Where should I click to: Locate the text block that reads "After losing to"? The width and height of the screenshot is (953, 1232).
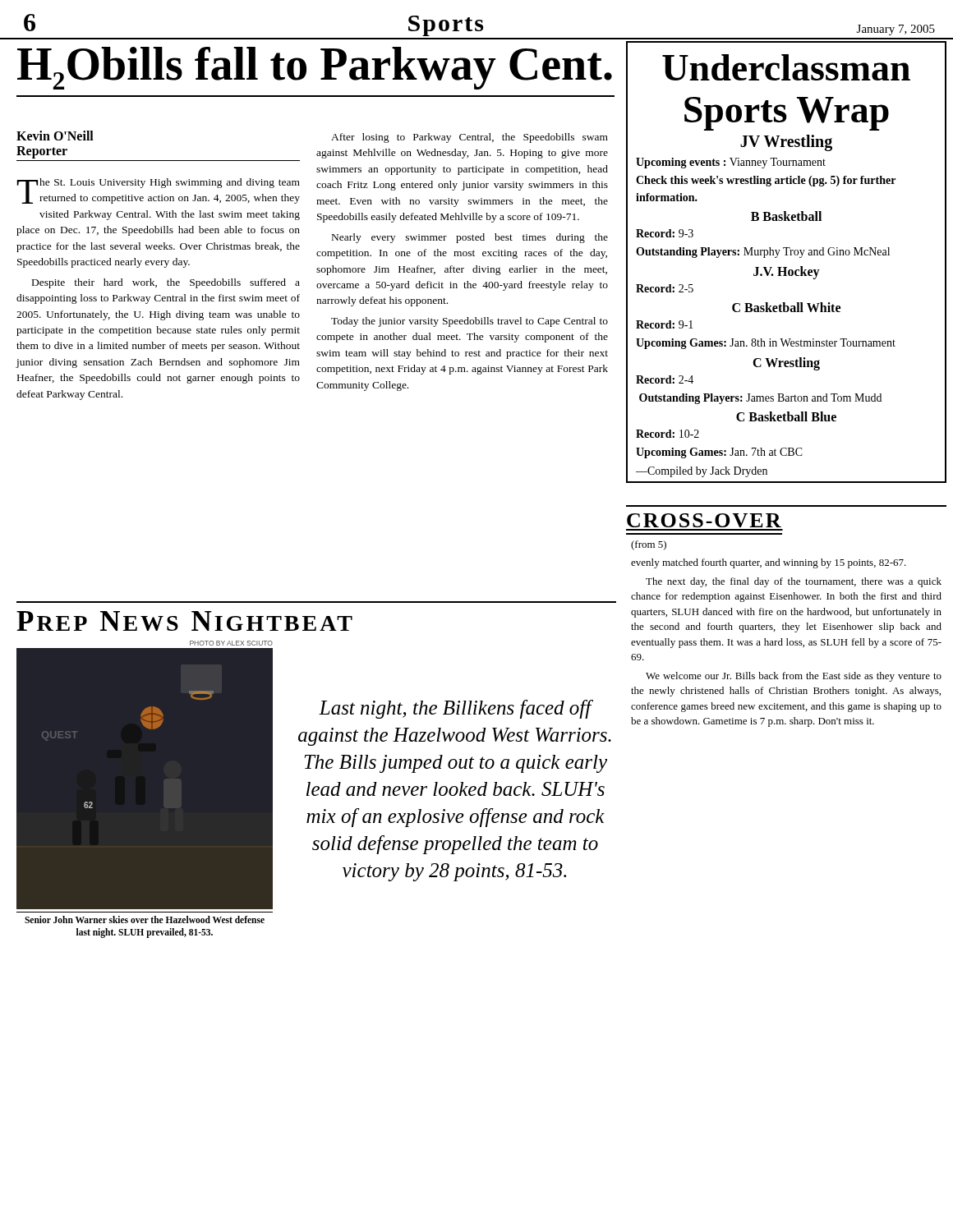pos(462,261)
